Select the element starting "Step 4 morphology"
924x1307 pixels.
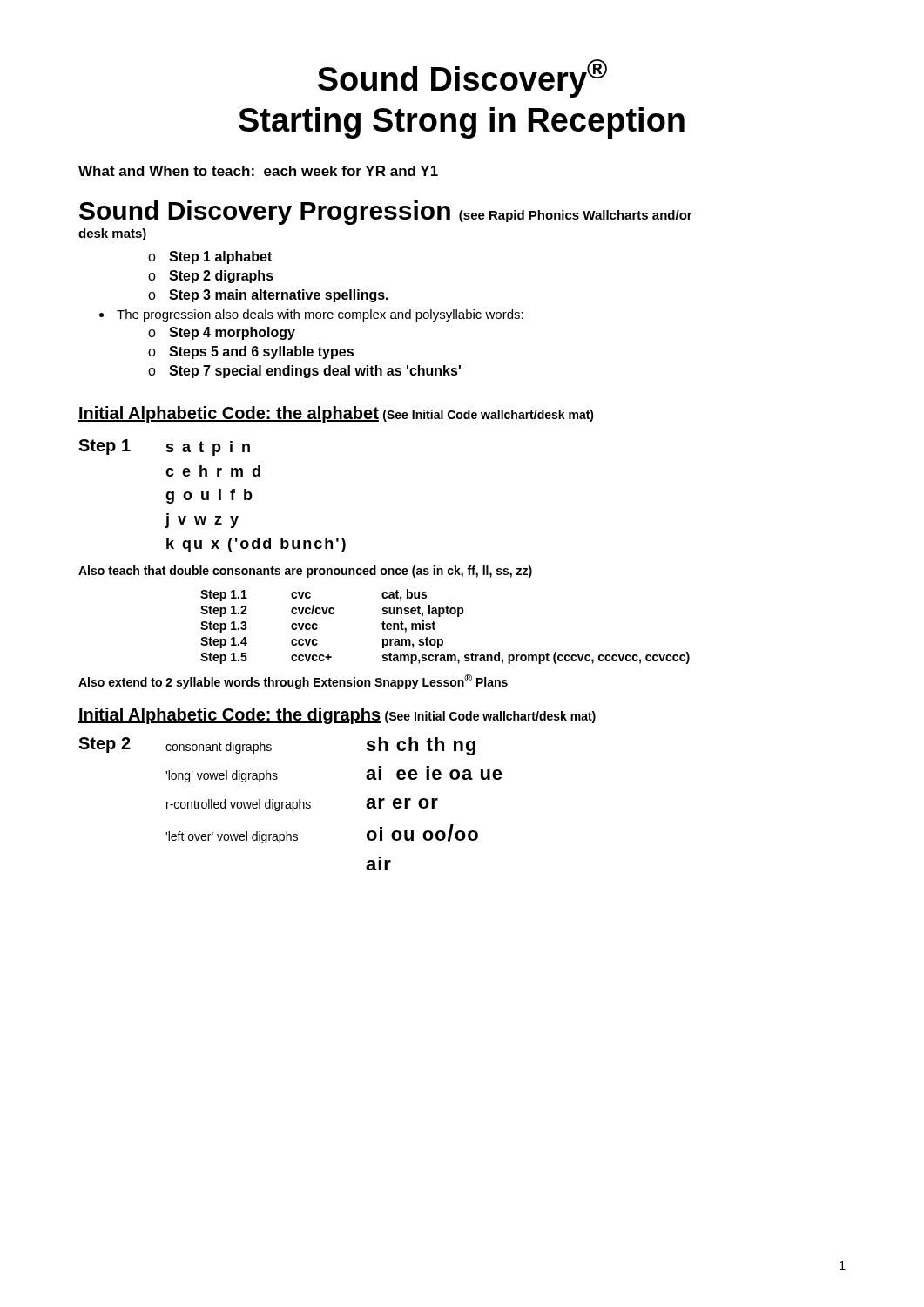pyautogui.click(x=222, y=333)
